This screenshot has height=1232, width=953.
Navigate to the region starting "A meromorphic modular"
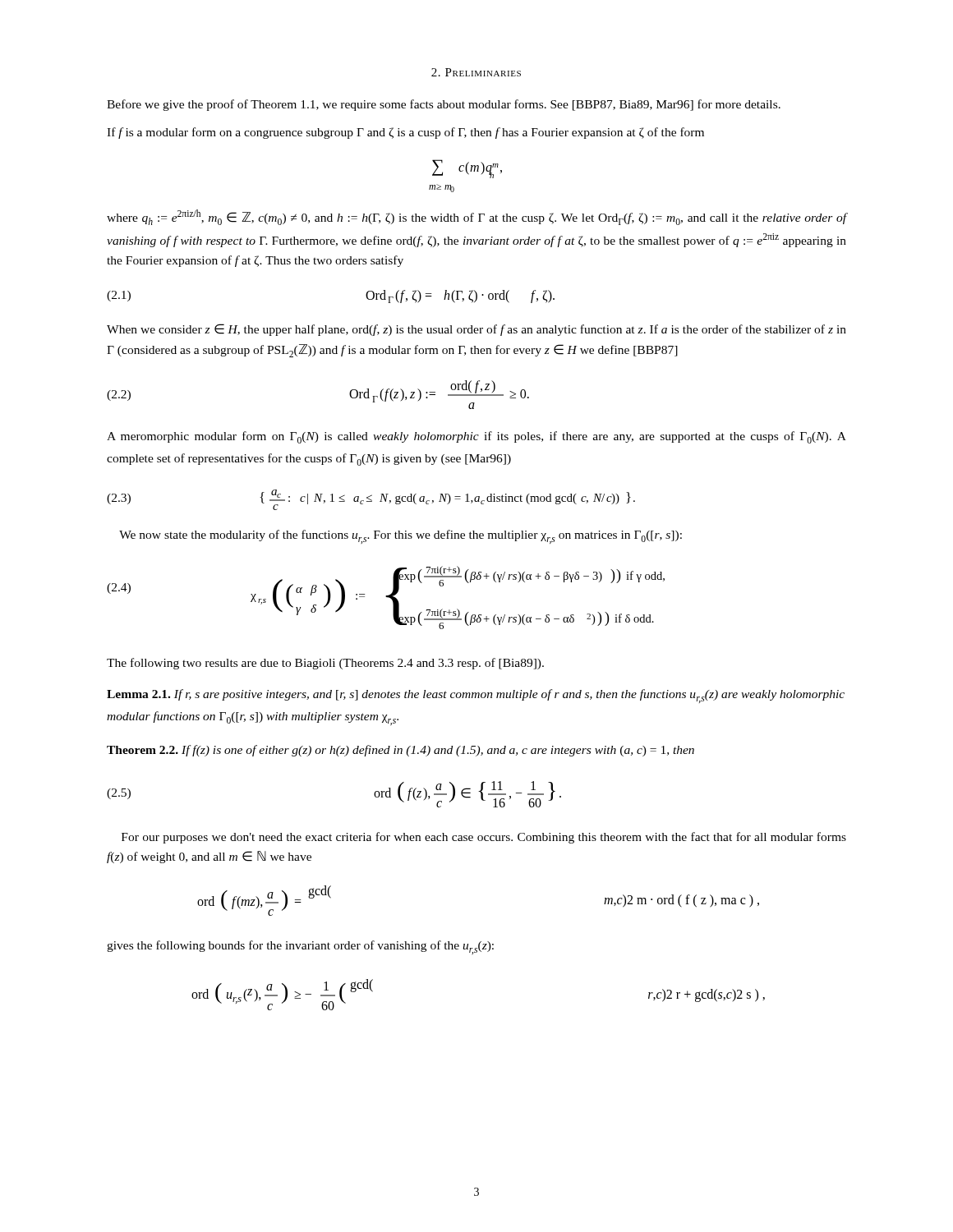coord(476,448)
